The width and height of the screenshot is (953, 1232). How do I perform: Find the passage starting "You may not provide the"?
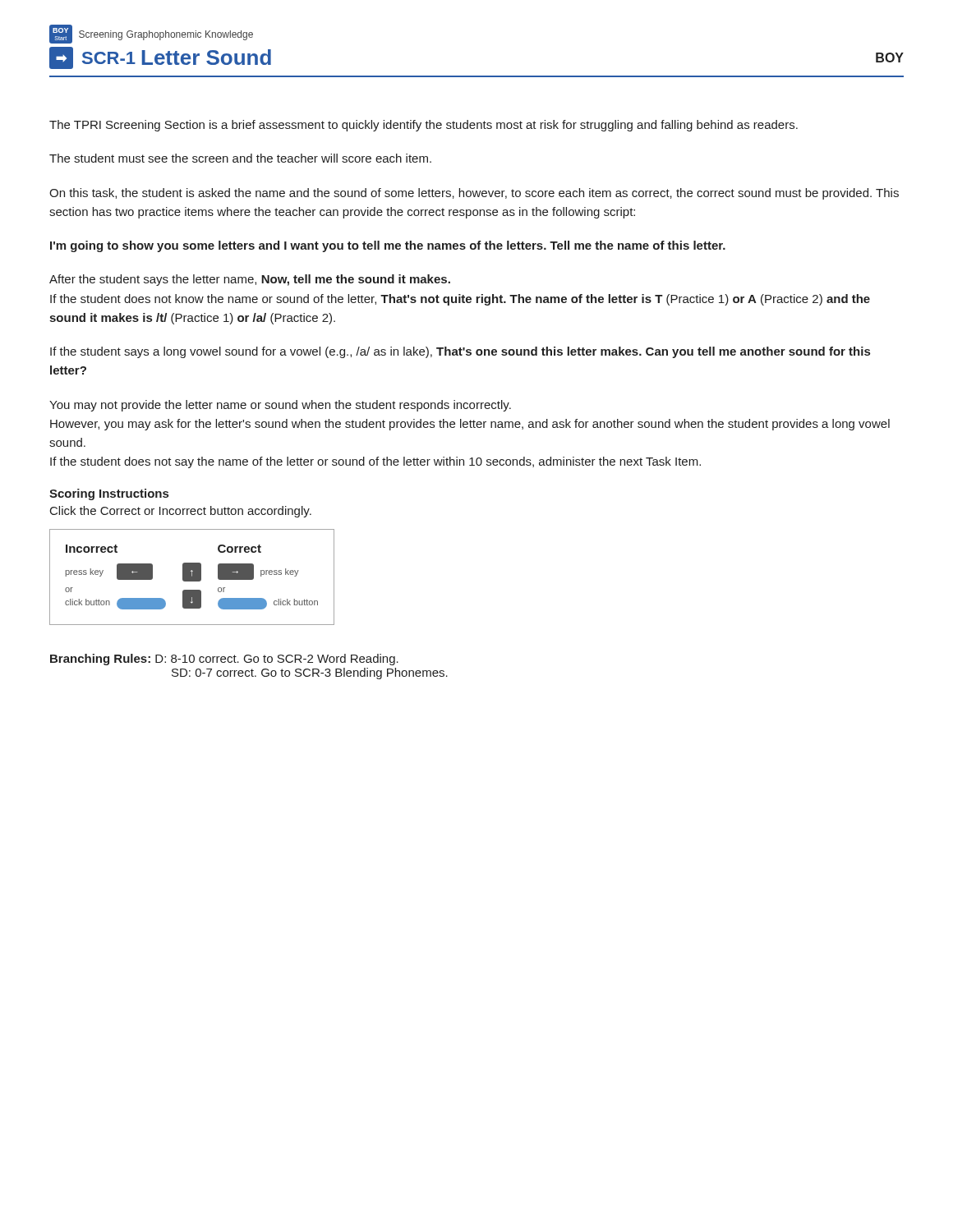coord(470,433)
